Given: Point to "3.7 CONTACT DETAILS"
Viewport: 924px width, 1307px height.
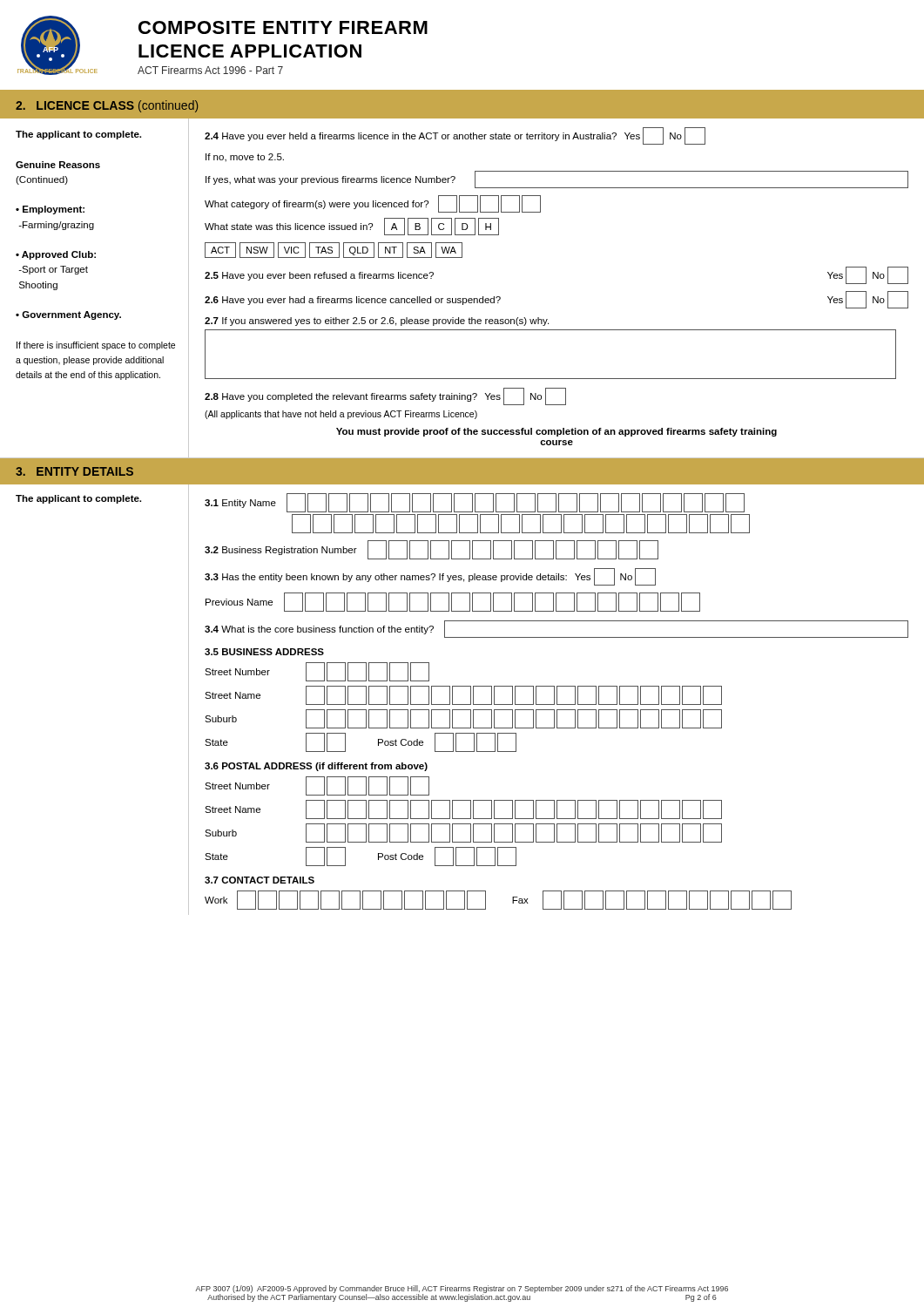Looking at the screenshot, I should tap(260, 880).
